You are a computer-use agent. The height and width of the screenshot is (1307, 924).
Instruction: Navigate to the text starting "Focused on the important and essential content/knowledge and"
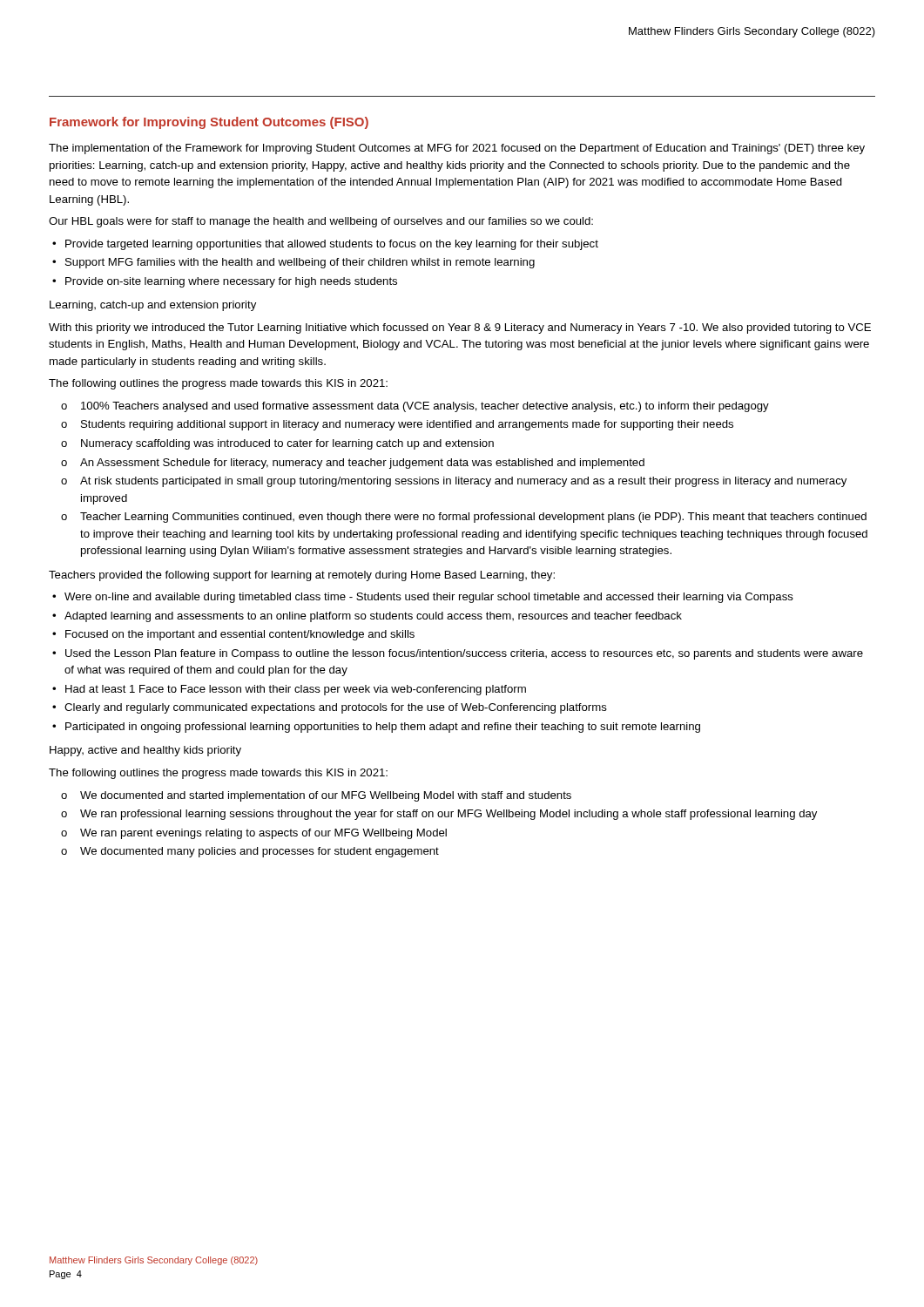(x=240, y=634)
